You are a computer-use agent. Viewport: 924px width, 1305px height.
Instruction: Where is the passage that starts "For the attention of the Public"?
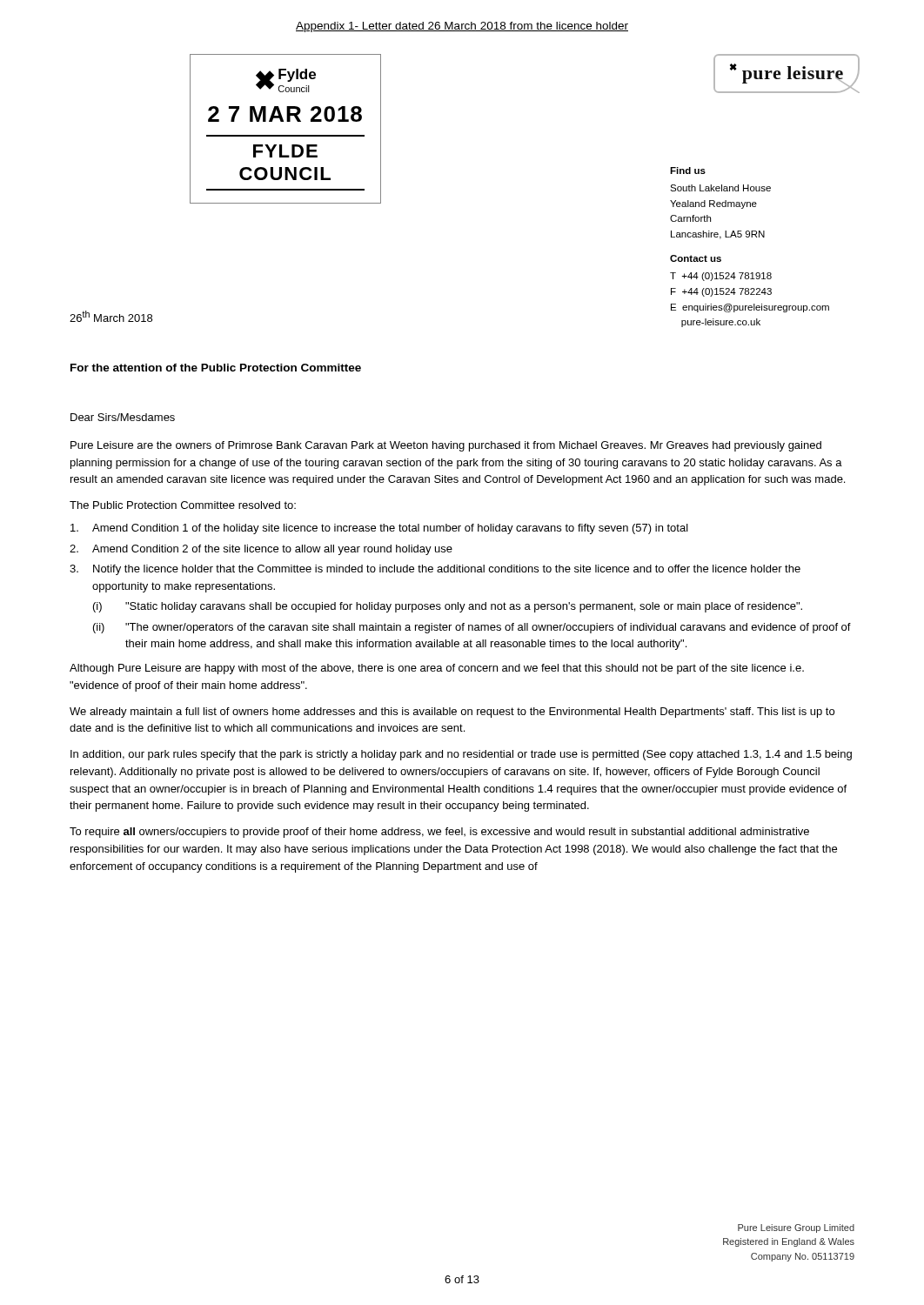tap(215, 368)
